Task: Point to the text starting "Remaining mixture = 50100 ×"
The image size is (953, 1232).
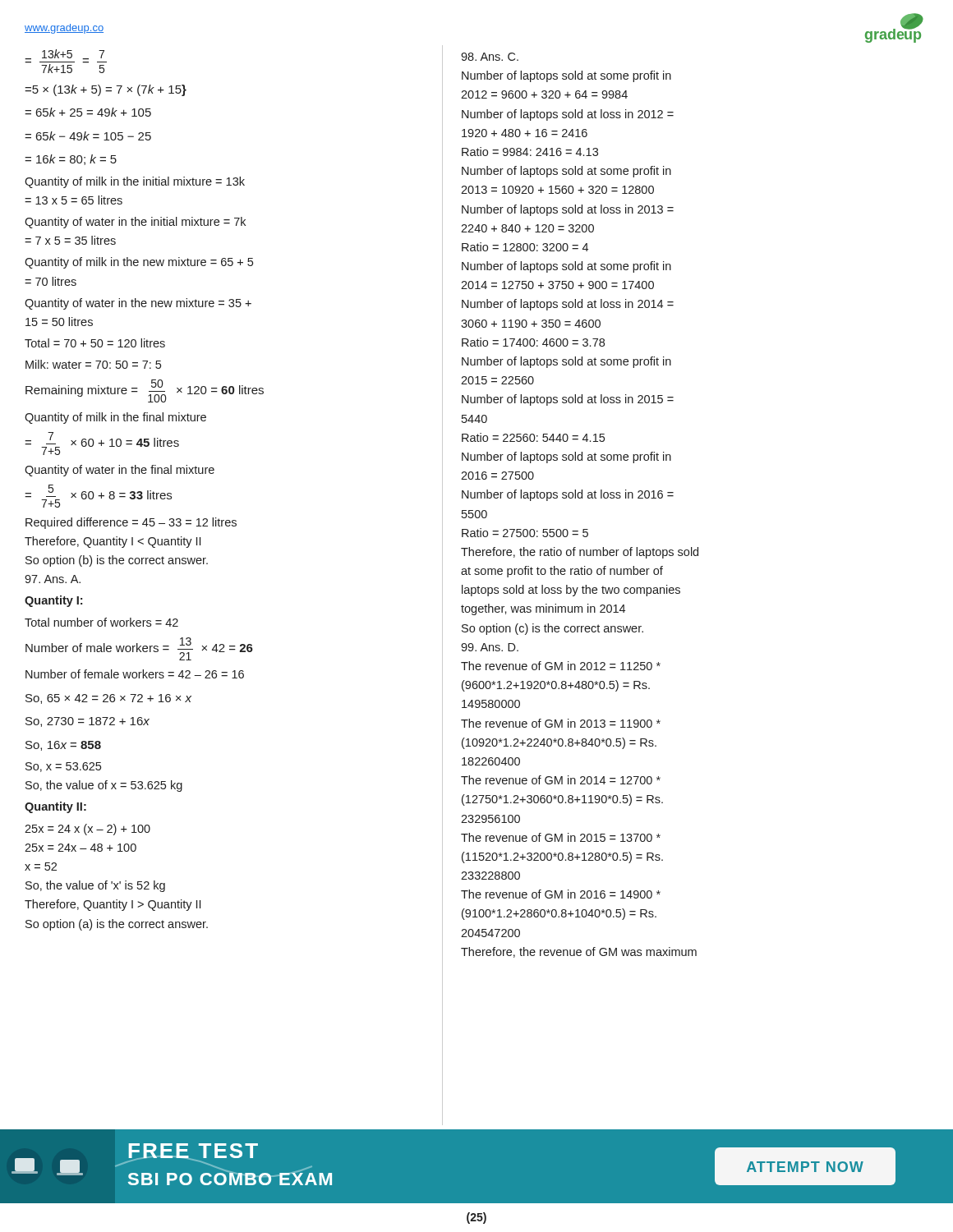Action: coord(144,392)
